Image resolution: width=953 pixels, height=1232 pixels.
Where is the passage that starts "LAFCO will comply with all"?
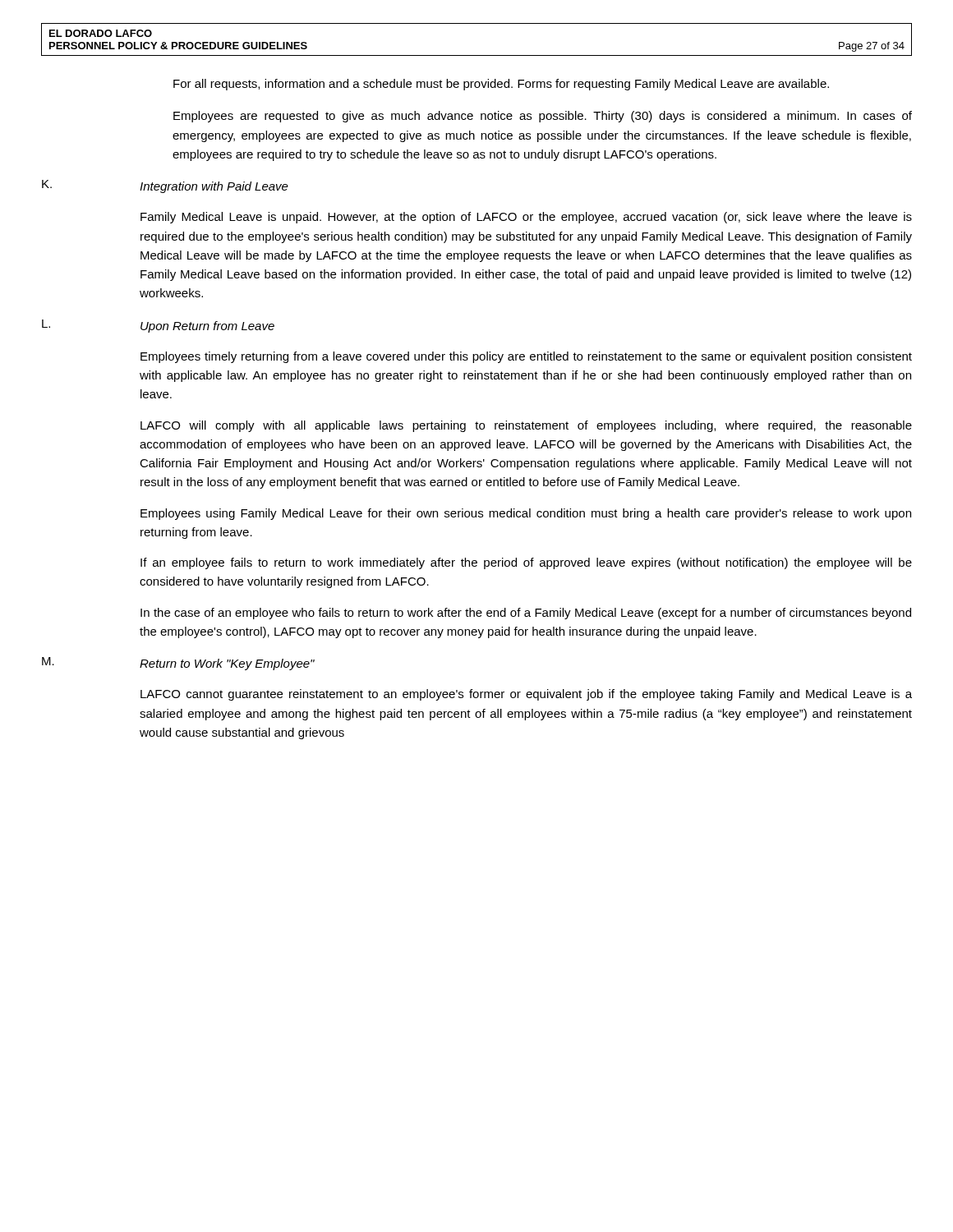[x=526, y=453]
